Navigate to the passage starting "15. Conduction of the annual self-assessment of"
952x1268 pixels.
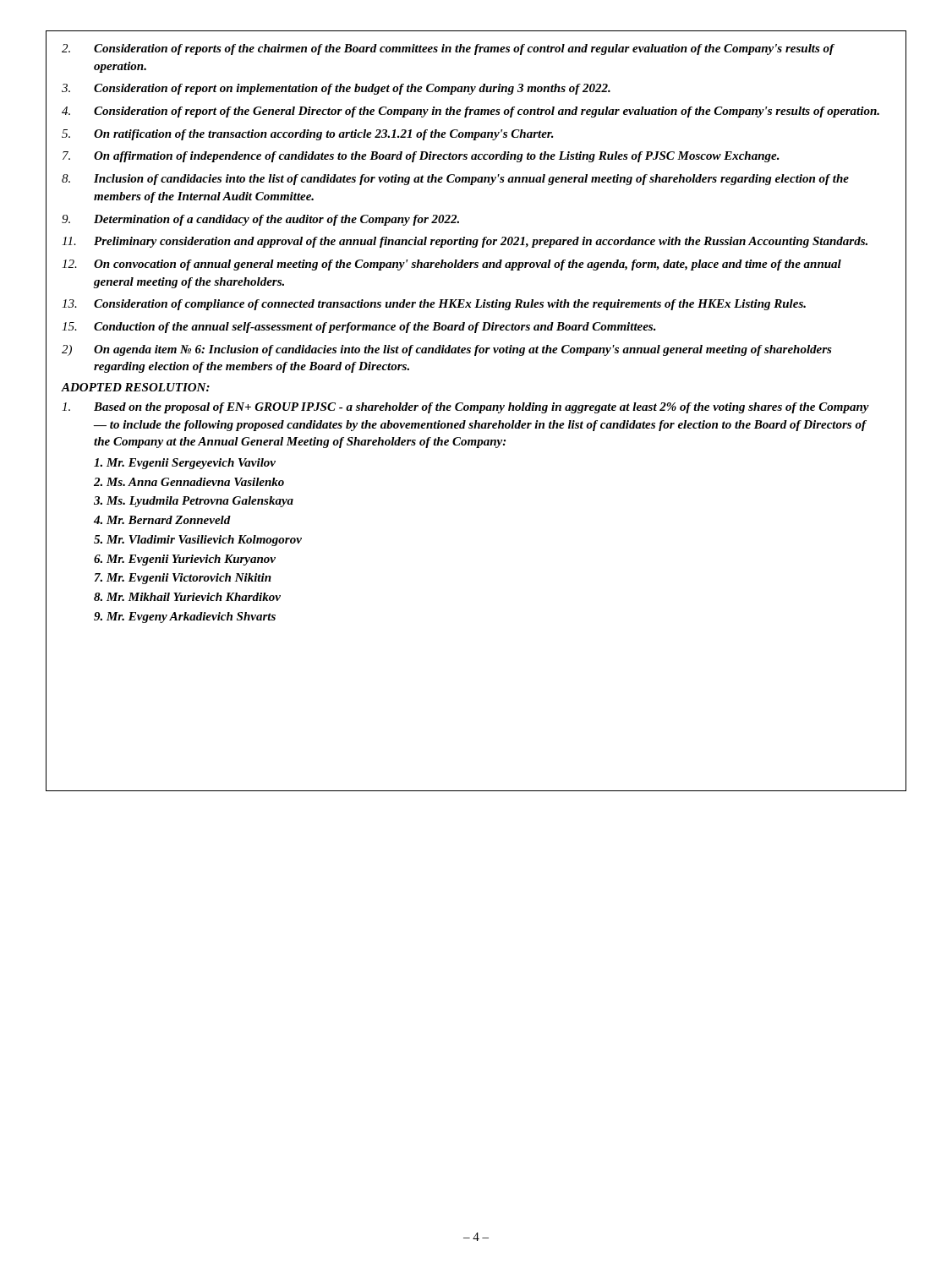pos(472,327)
